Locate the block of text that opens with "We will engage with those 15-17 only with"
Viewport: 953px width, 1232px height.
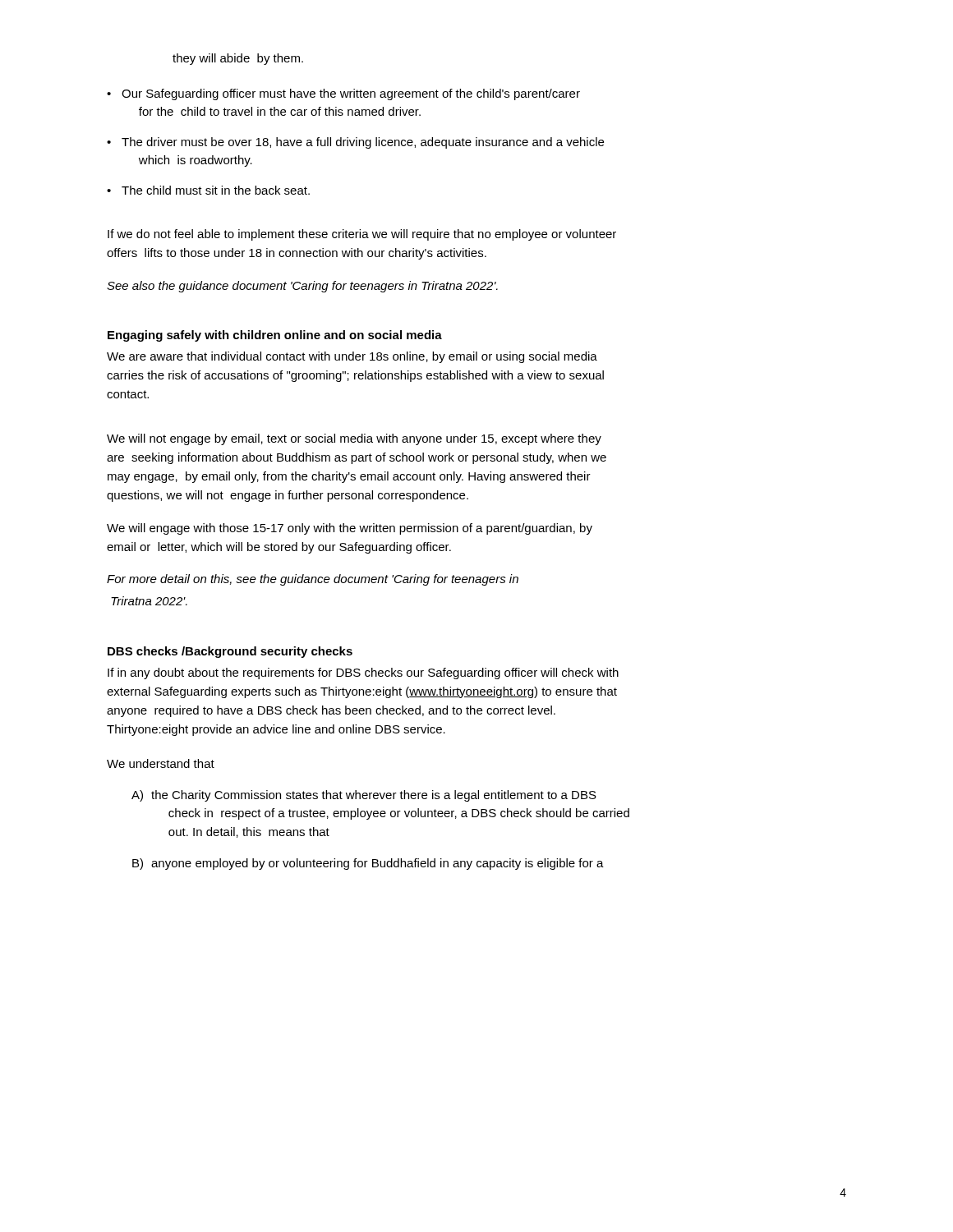coord(350,537)
